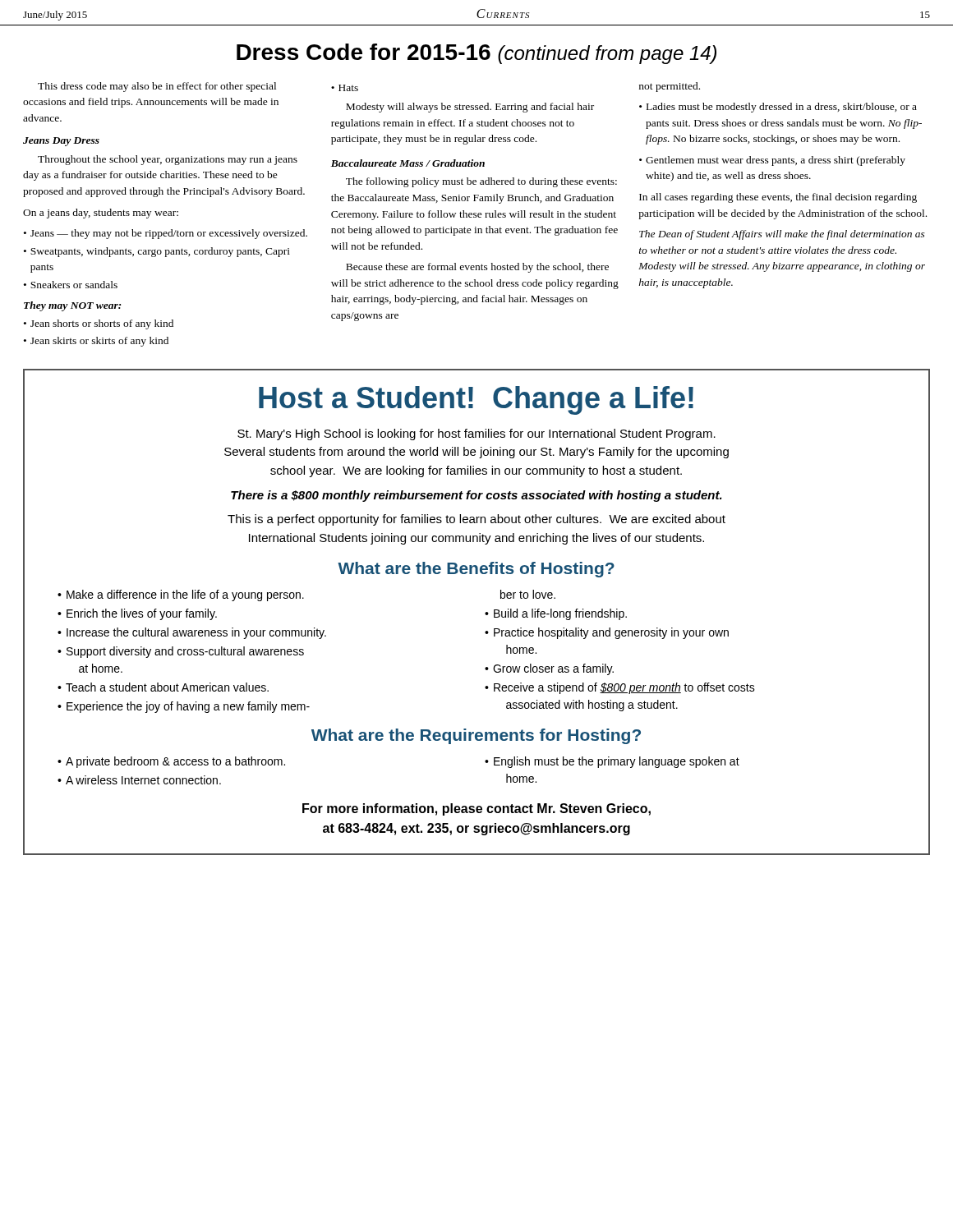Locate the region starting "They may NOT wear:"
Image resolution: width=953 pixels, height=1232 pixels.
point(72,305)
